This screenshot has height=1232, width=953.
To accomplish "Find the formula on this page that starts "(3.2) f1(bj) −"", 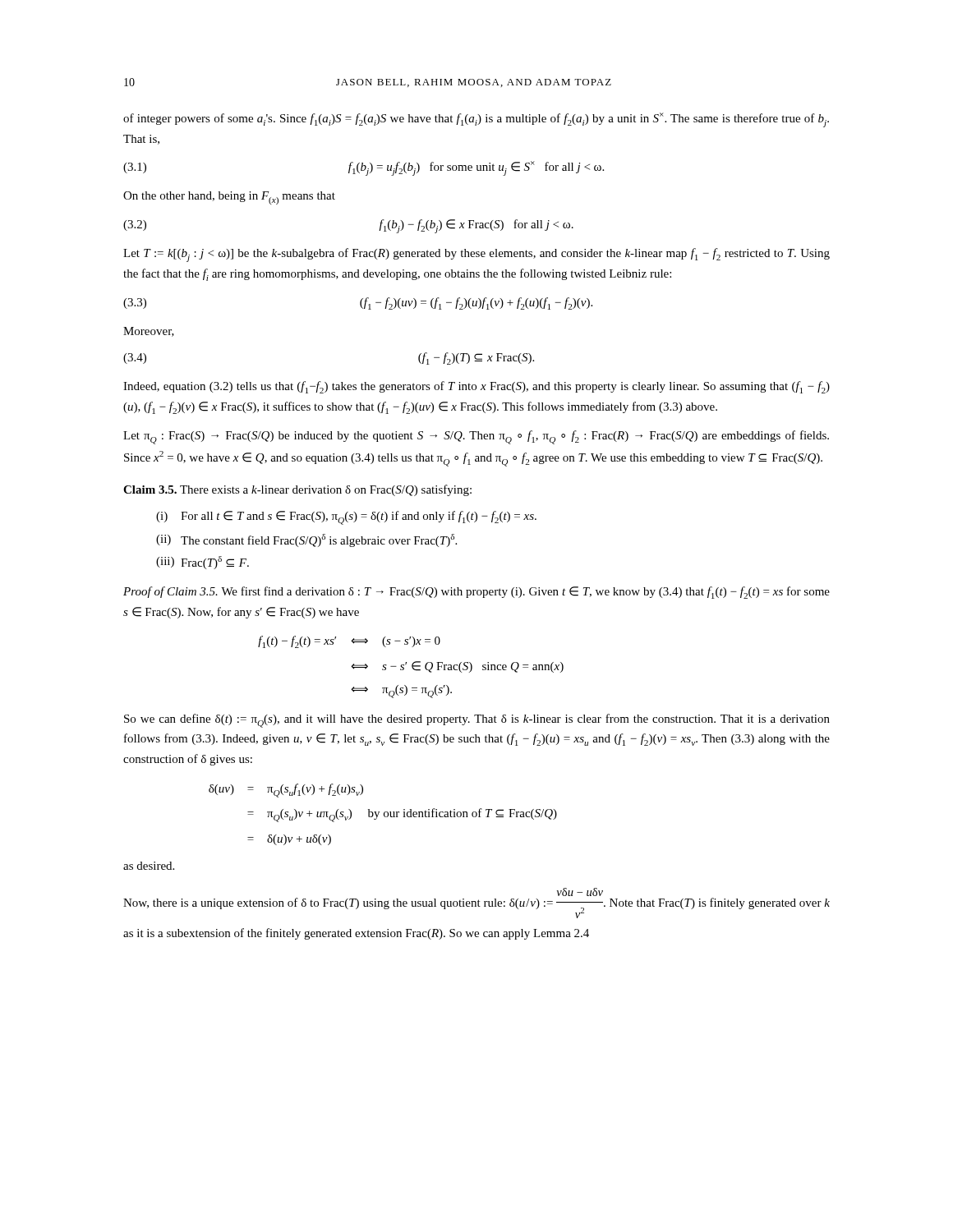I will pos(448,226).
